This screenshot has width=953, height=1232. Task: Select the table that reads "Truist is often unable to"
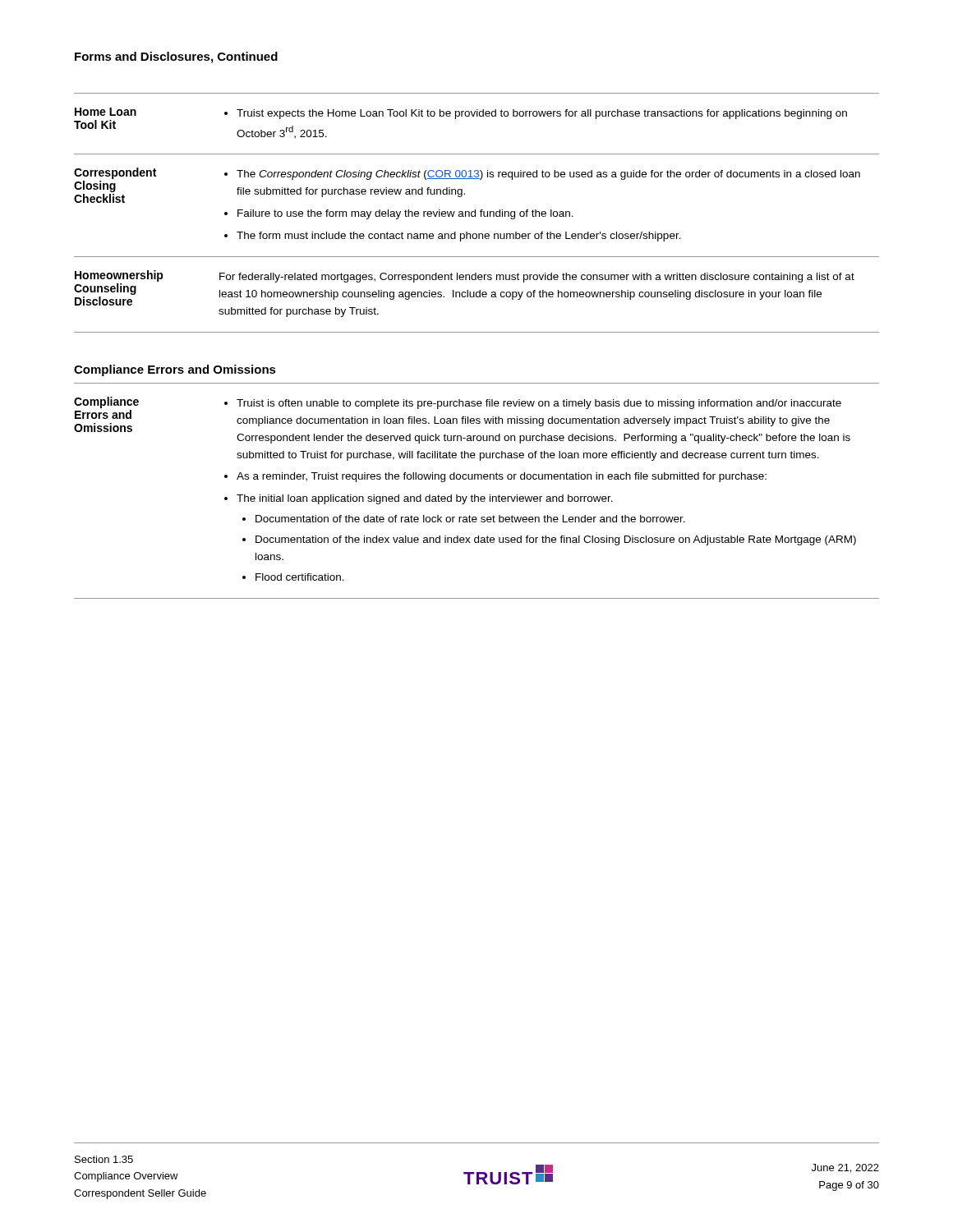(x=476, y=491)
